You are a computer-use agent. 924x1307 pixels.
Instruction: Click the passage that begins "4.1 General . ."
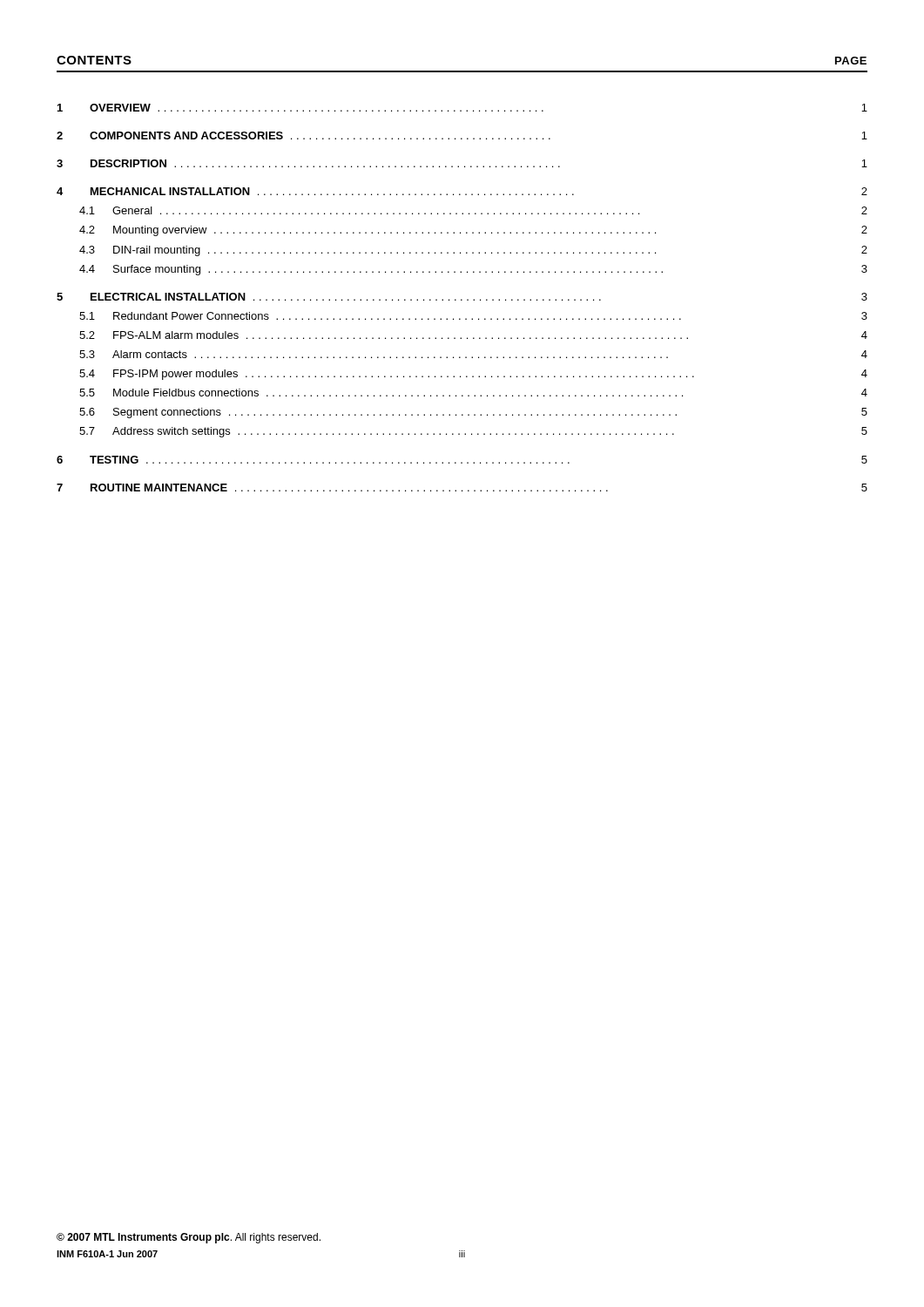coord(462,211)
